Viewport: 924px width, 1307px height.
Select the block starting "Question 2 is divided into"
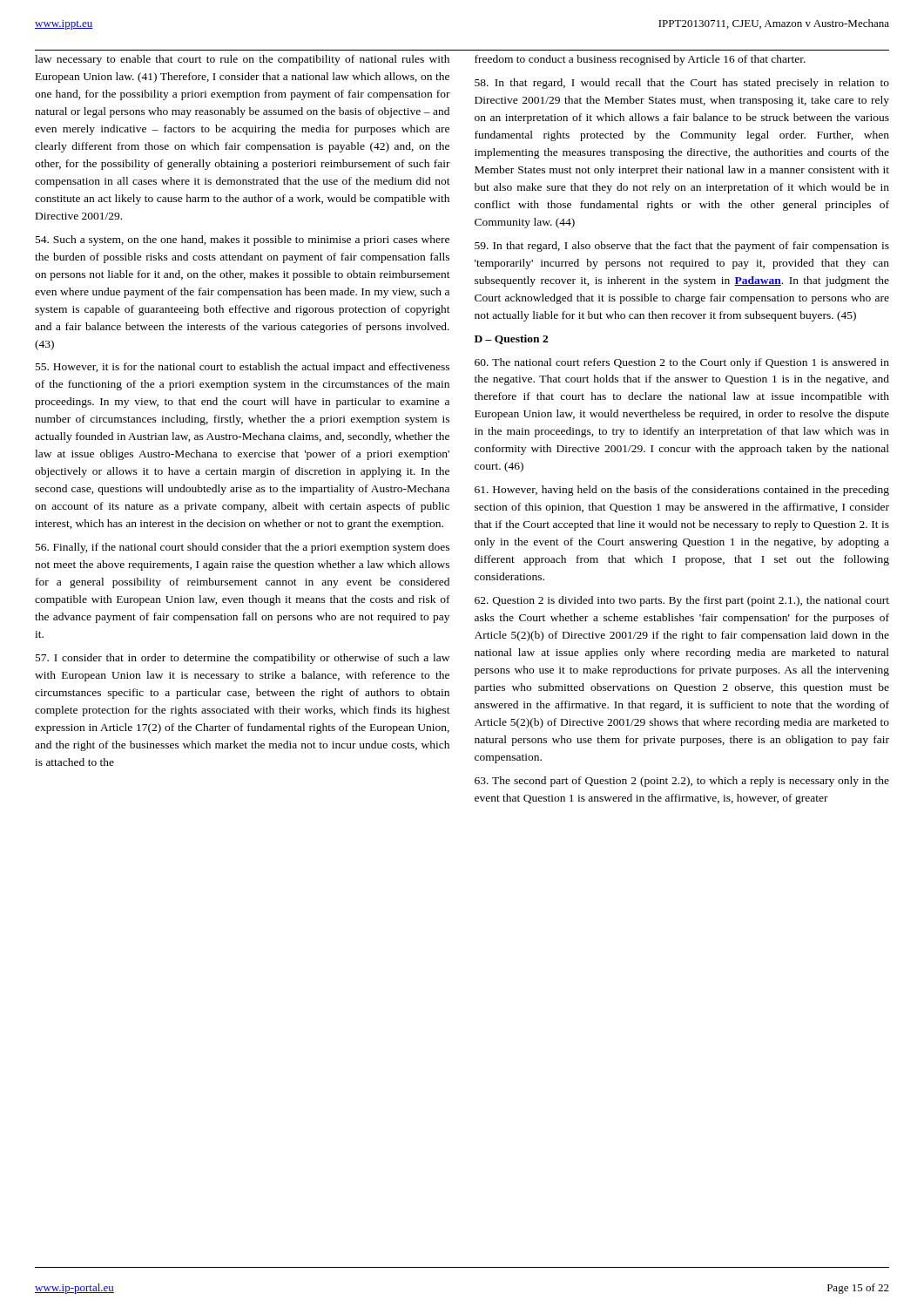pos(682,679)
